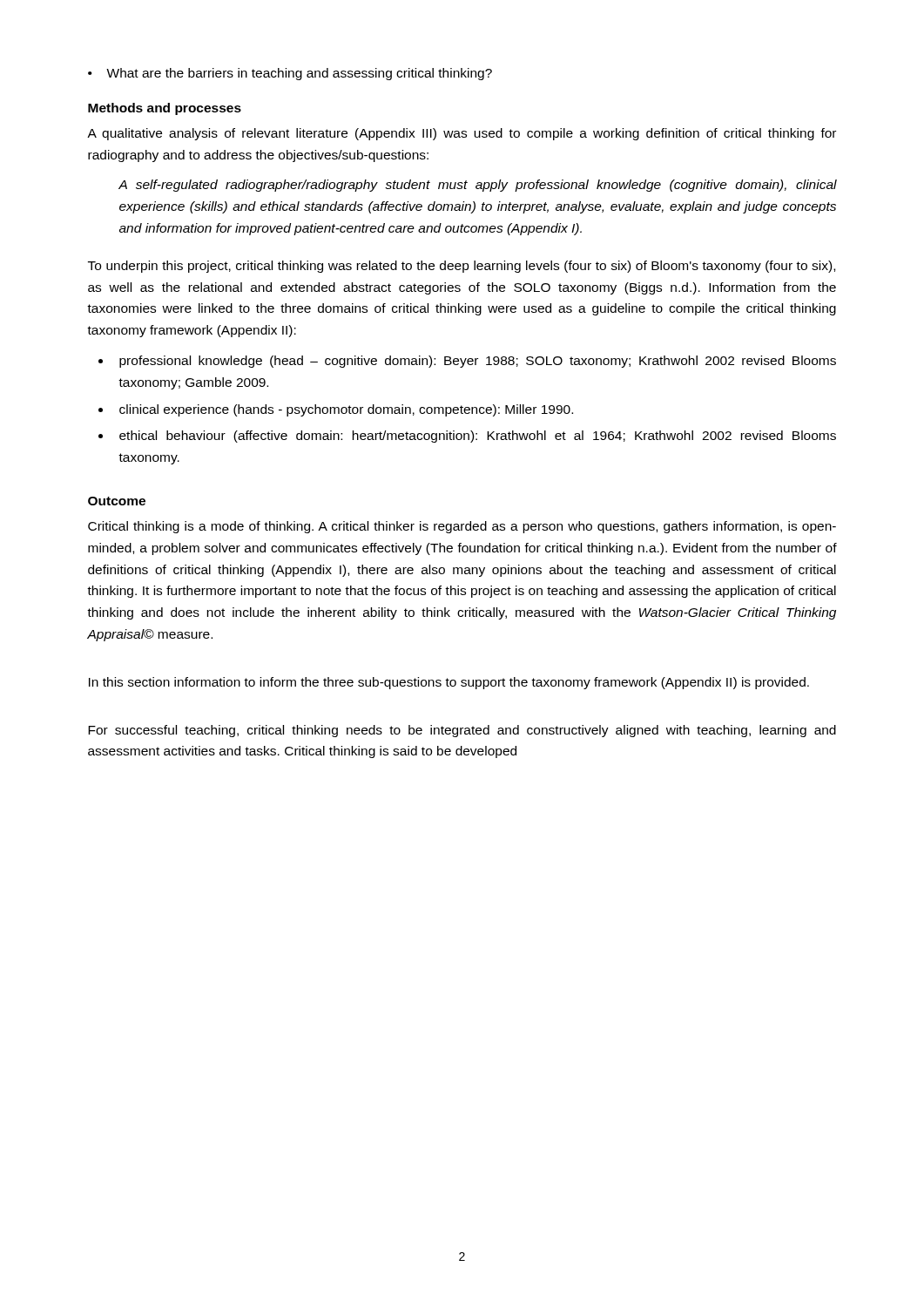Click the passage that begins "clinical experience (hands - psychomotor domain, competence): Miller"
The height and width of the screenshot is (1307, 924).
click(x=347, y=409)
